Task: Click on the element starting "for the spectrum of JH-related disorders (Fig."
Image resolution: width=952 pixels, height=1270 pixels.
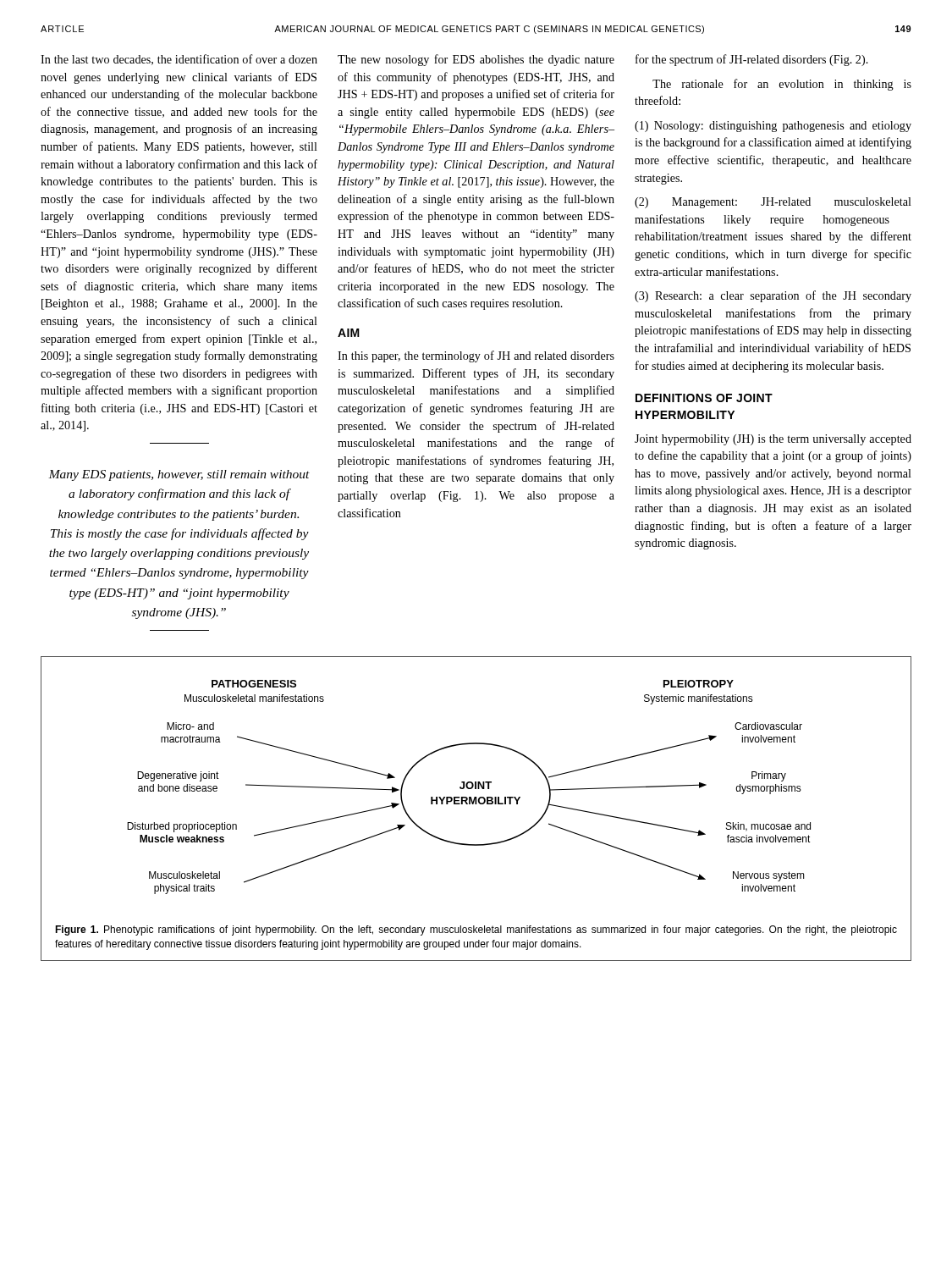Action: 773,80
